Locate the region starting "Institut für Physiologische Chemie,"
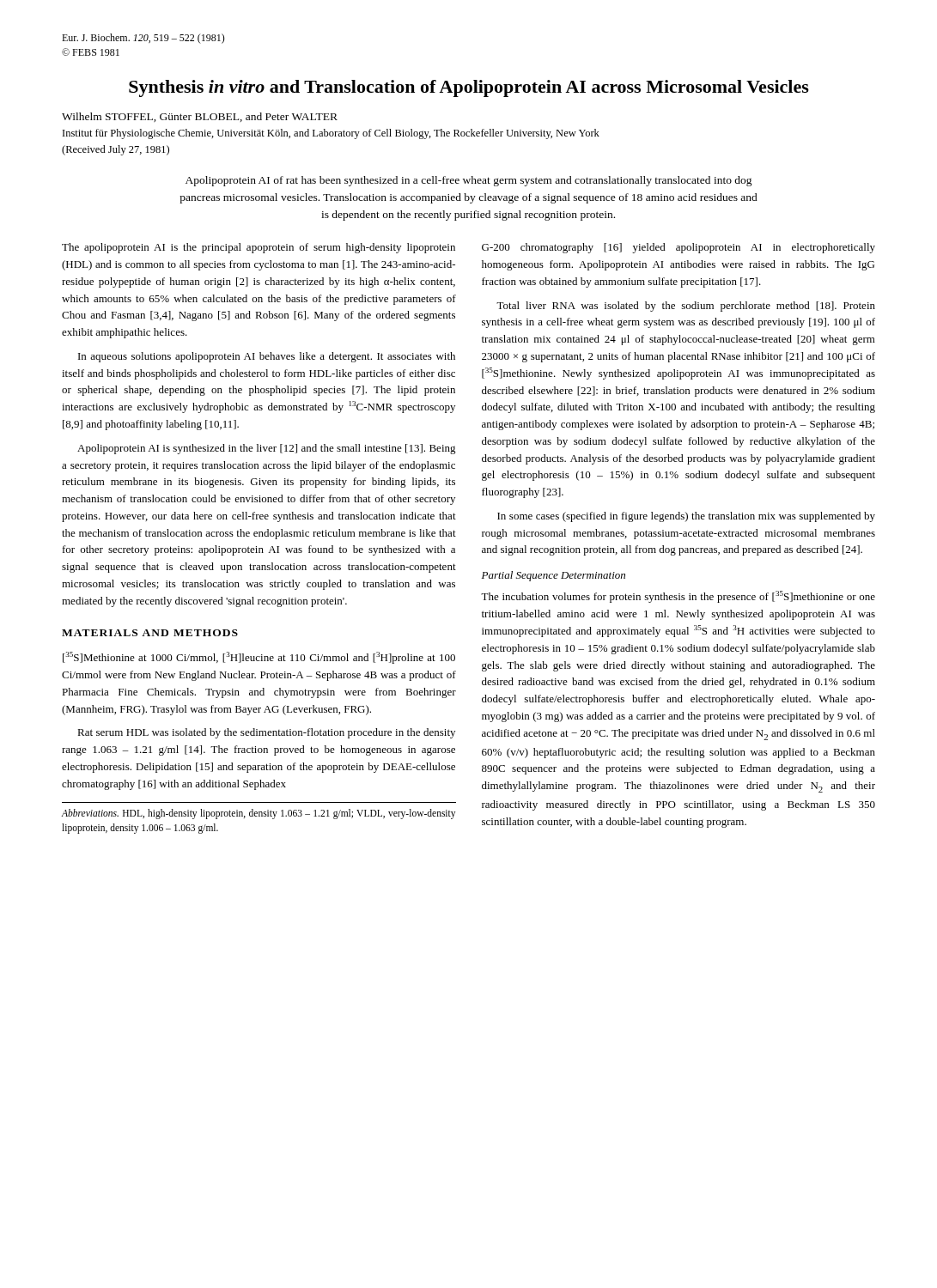 pos(331,133)
